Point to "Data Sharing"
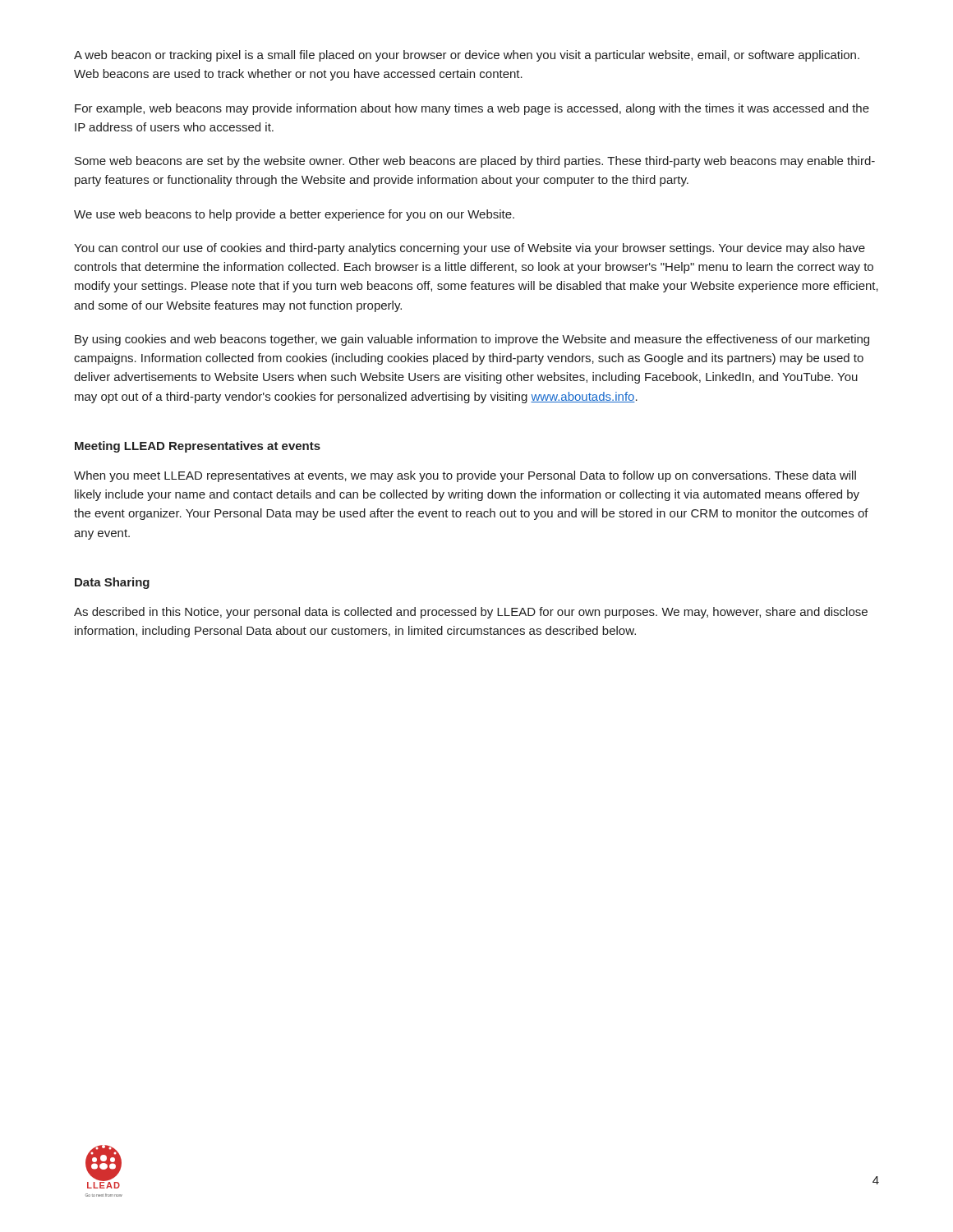The height and width of the screenshot is (1232, 953). [112, 582]
